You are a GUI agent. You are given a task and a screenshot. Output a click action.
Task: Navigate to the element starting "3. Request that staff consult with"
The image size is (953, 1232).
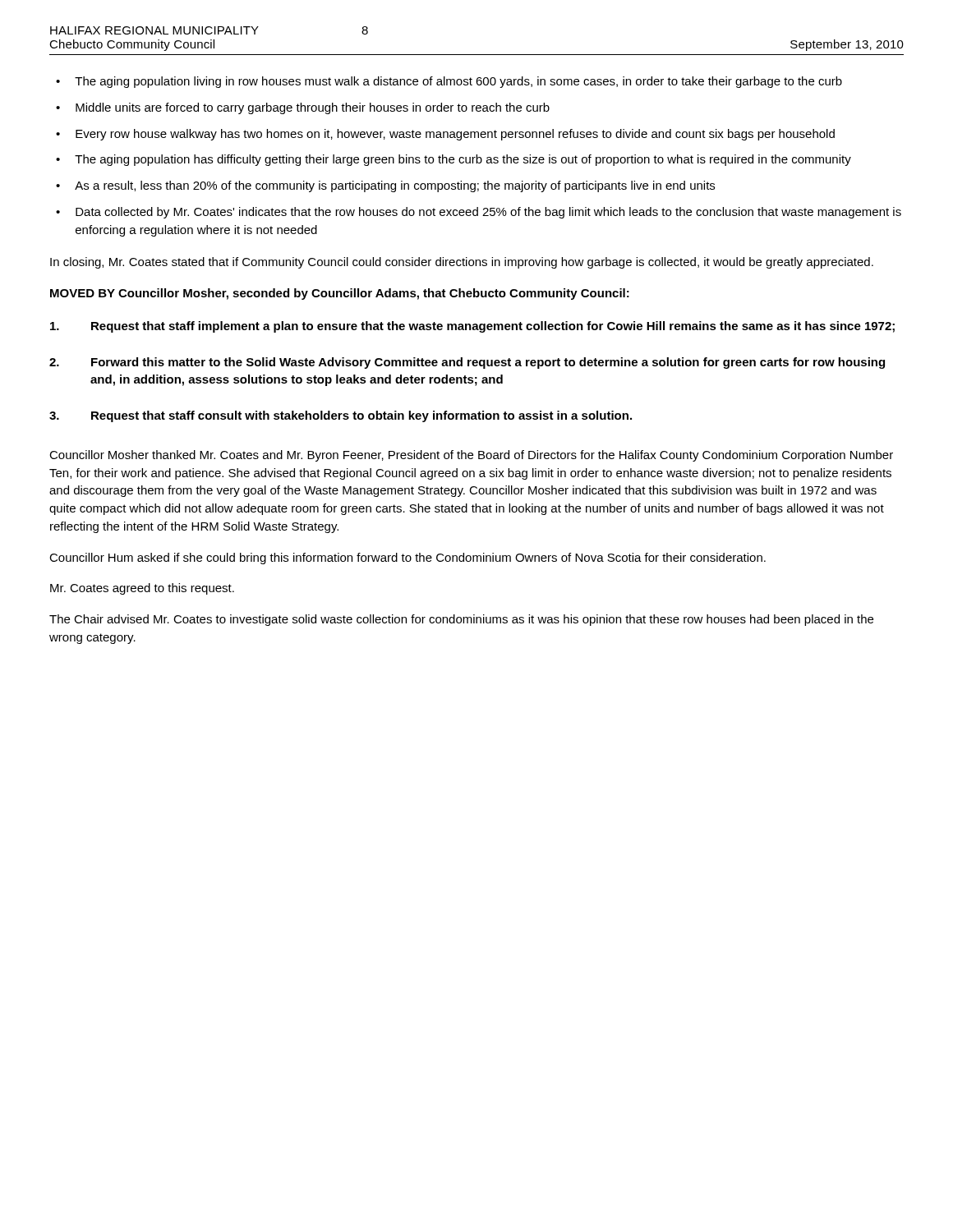click(x=341, y=415)
